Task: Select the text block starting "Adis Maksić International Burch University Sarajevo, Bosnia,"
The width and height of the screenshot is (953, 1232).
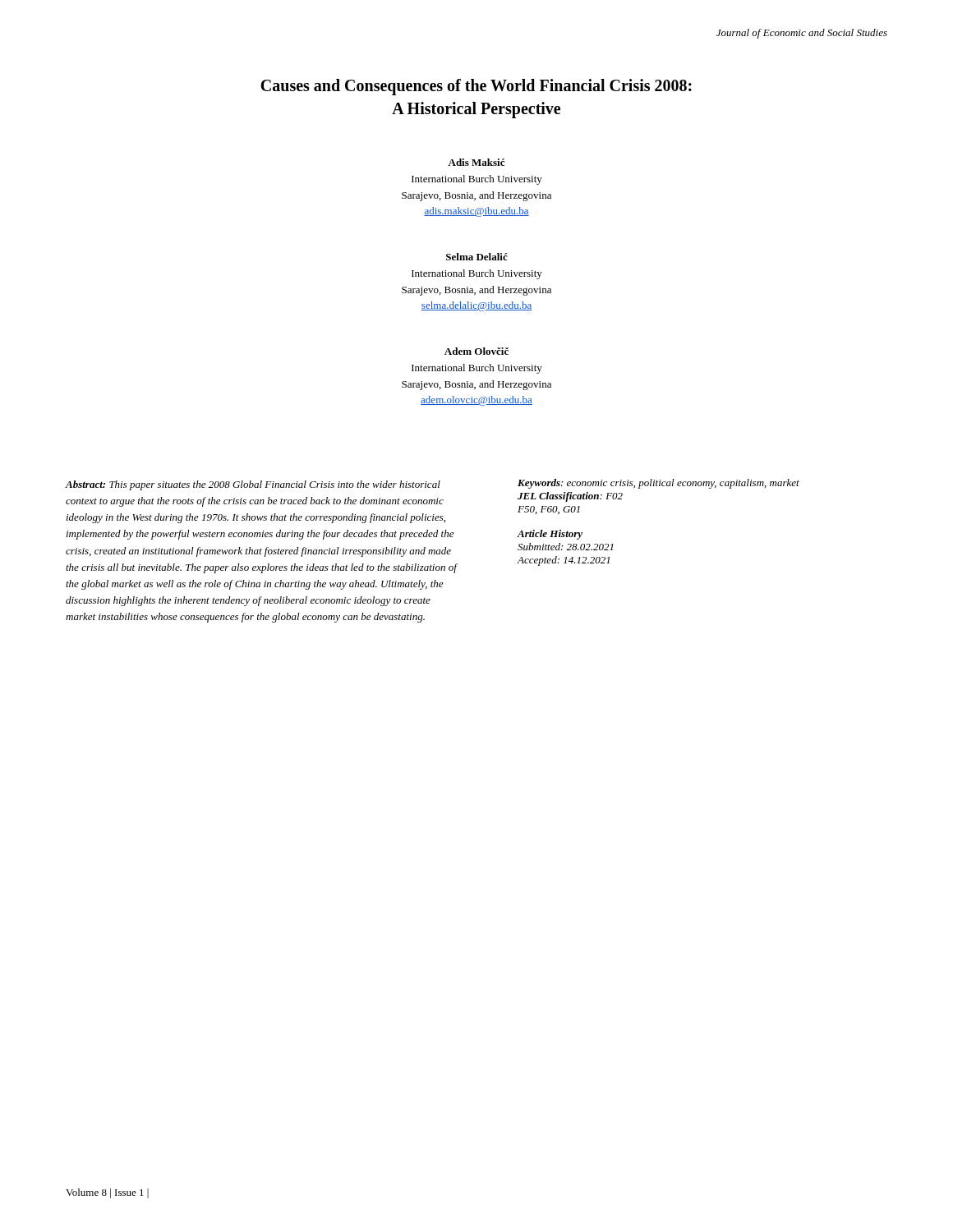Action: [476, 188]
